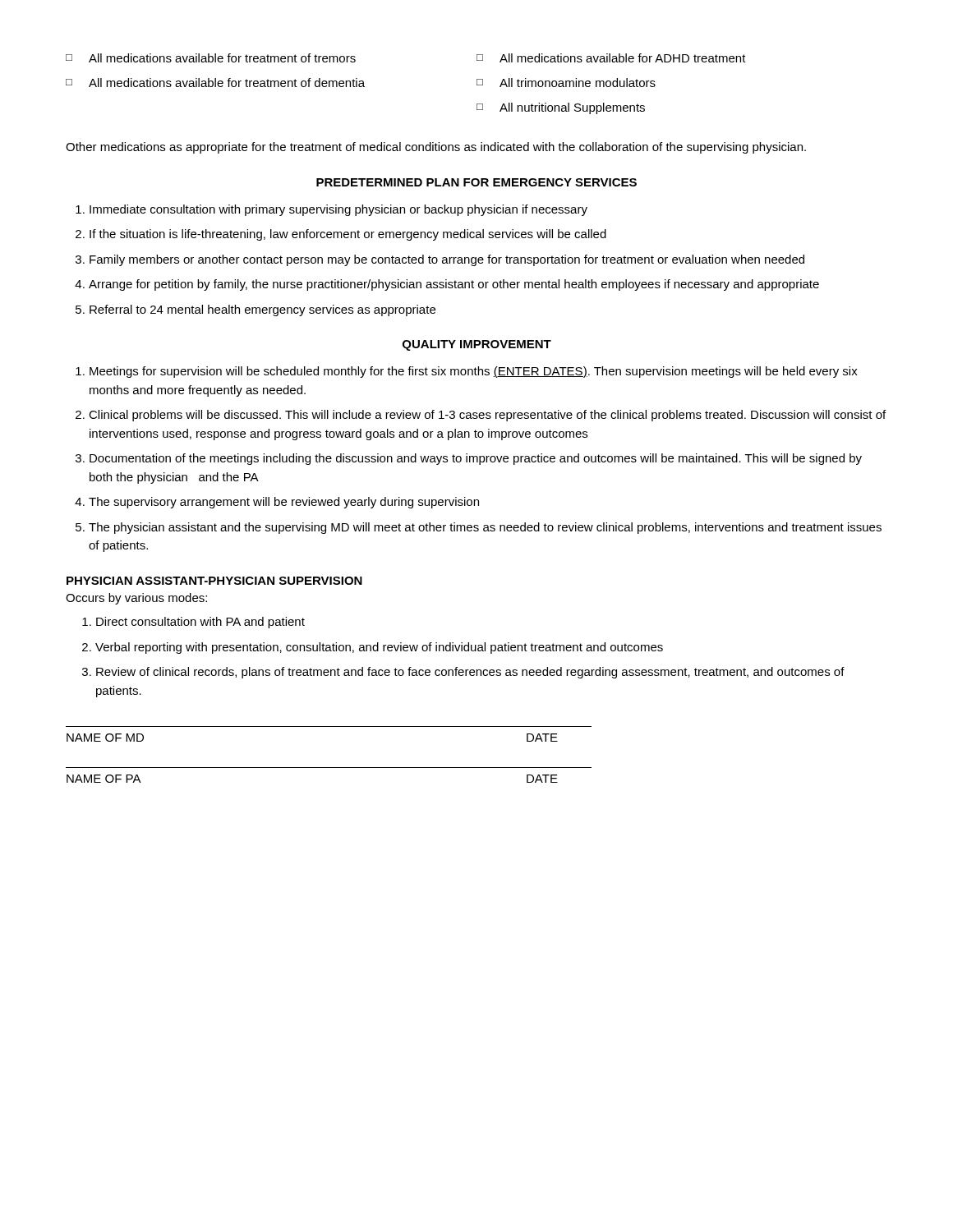The width and height of the screenshot is (953, 1232).
Task: Select the list item that says "Arrange for petition by family, the nurse practitioner/physician"
Action: coord(454,284)
